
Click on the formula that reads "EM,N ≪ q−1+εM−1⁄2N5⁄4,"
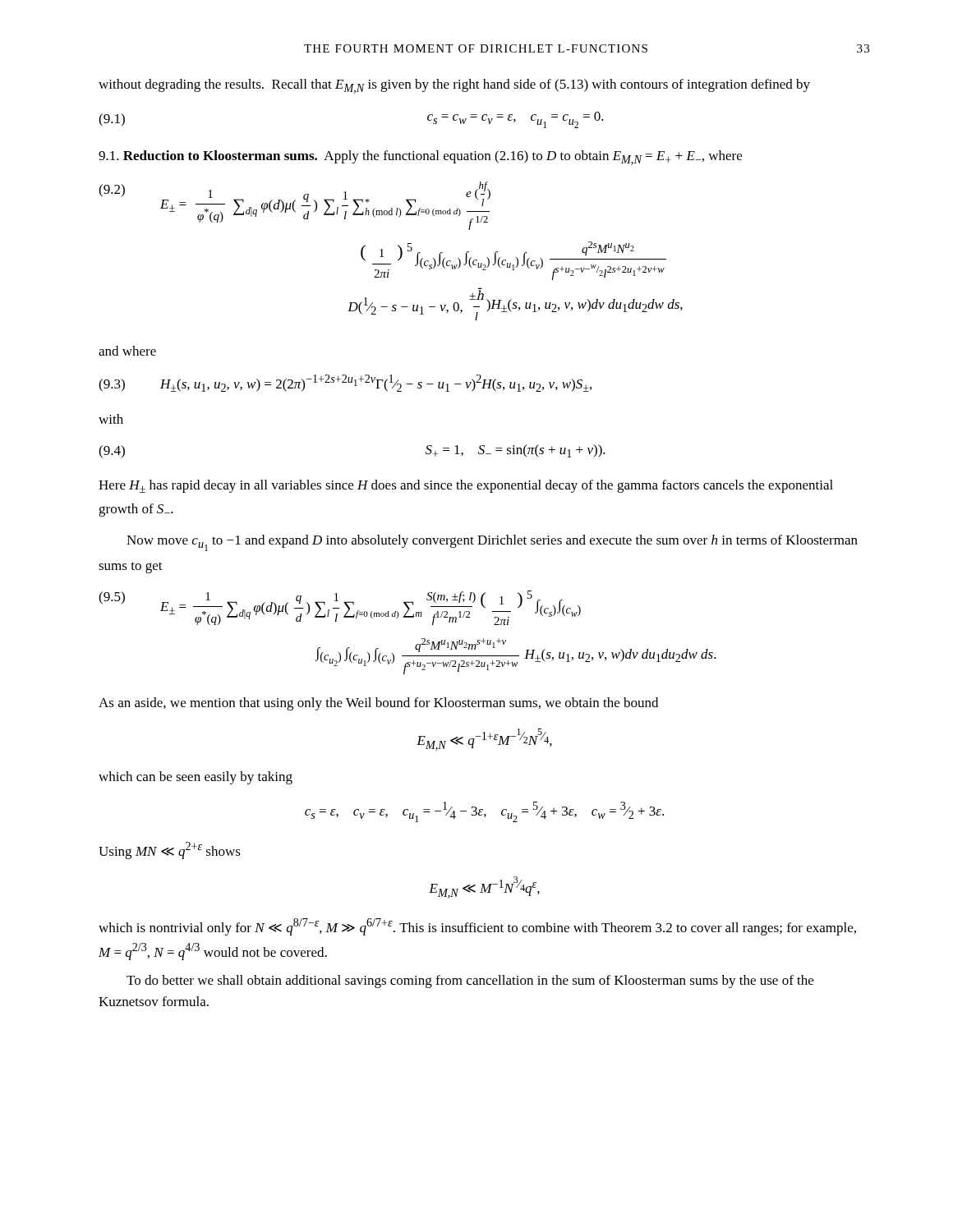point(485,739)
